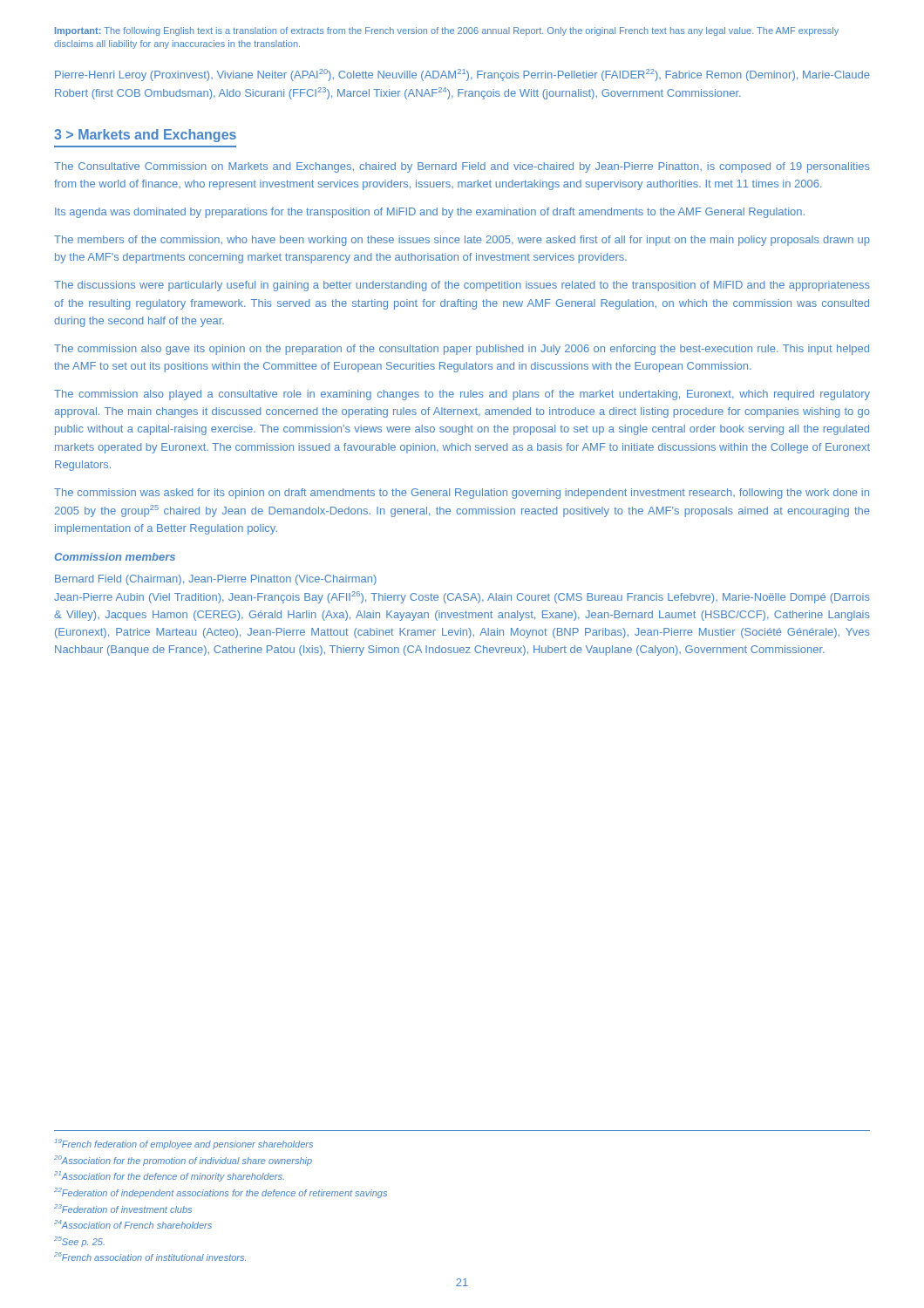
Task: Find "21Association for the defence of minority shareholders." on this page
Action: coord(170,1176)
